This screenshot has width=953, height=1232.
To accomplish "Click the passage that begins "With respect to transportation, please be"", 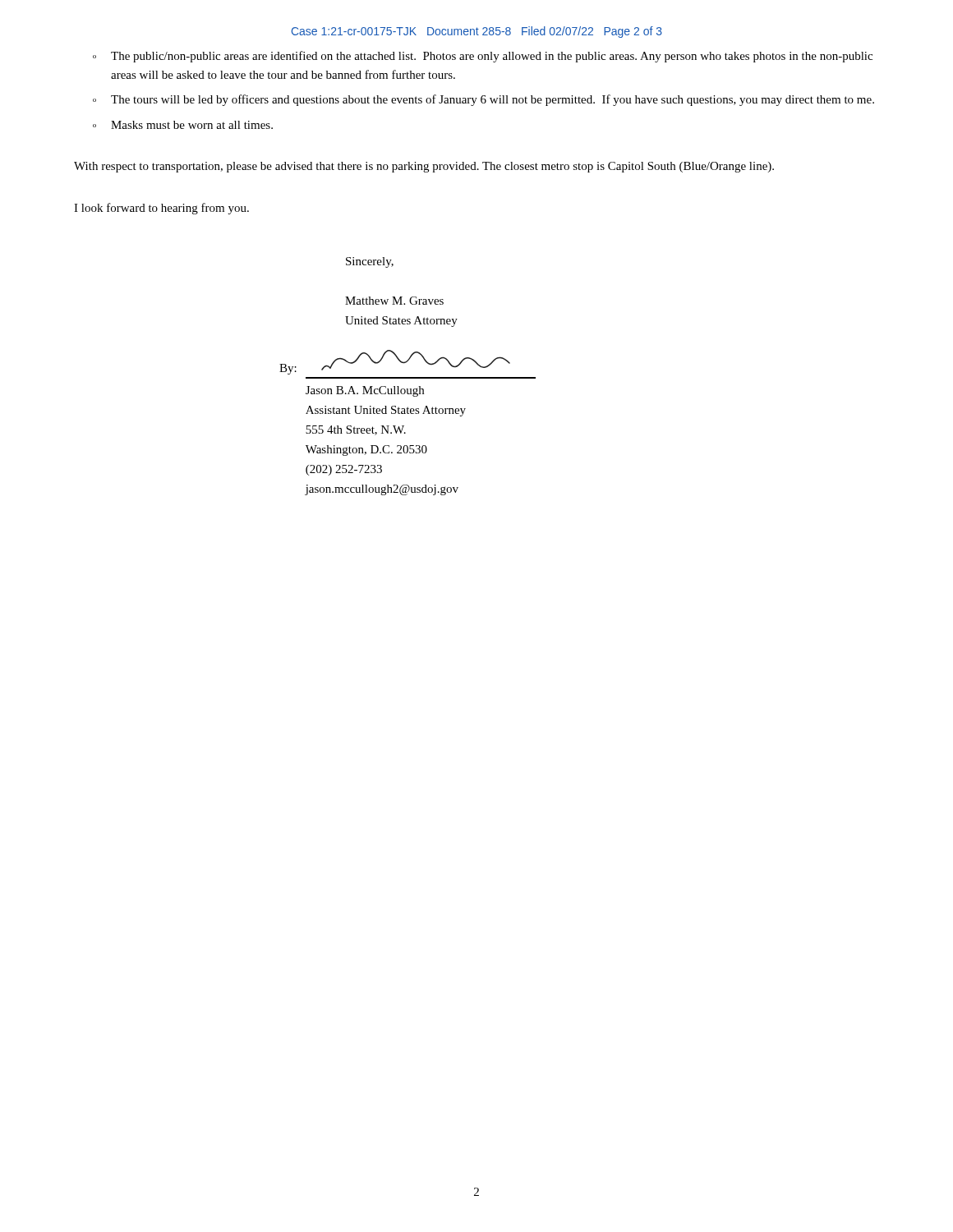I will coord(424,166).
